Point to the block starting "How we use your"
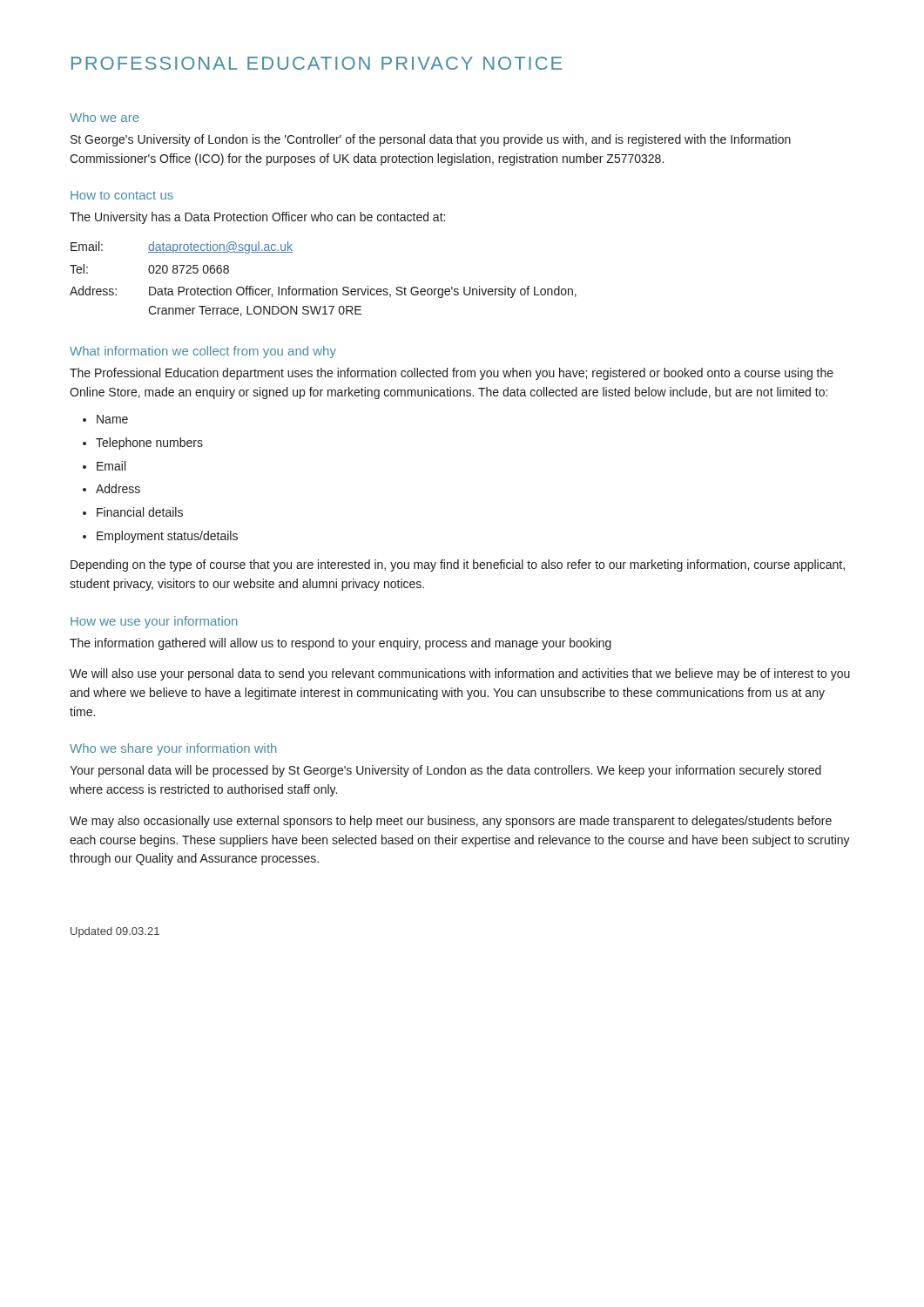 click(x=154, y=621)
